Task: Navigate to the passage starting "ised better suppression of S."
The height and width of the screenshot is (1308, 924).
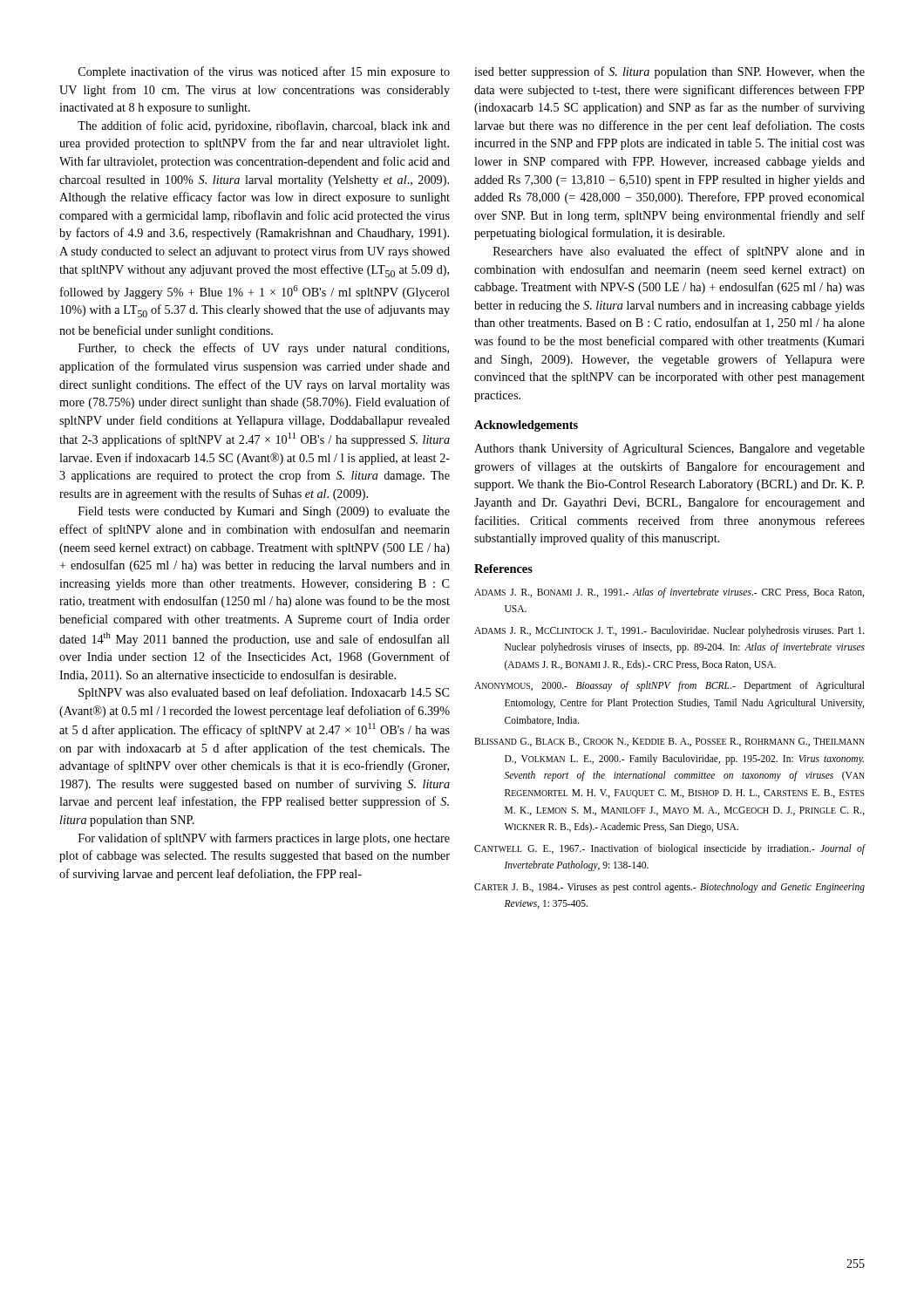Action: tap(669, 233)
